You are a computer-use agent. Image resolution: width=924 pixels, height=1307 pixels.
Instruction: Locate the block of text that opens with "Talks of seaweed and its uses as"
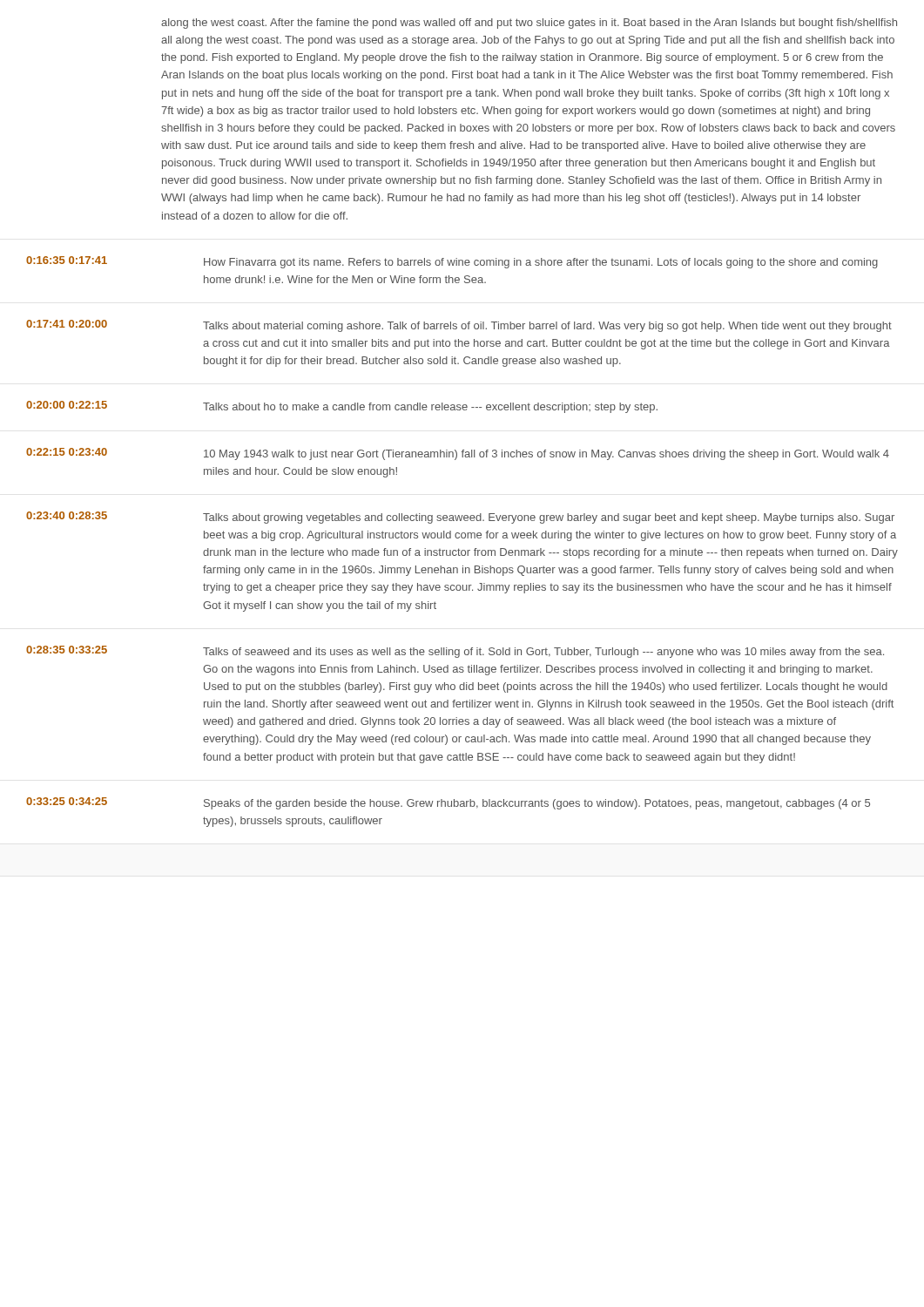click(548, 704)
